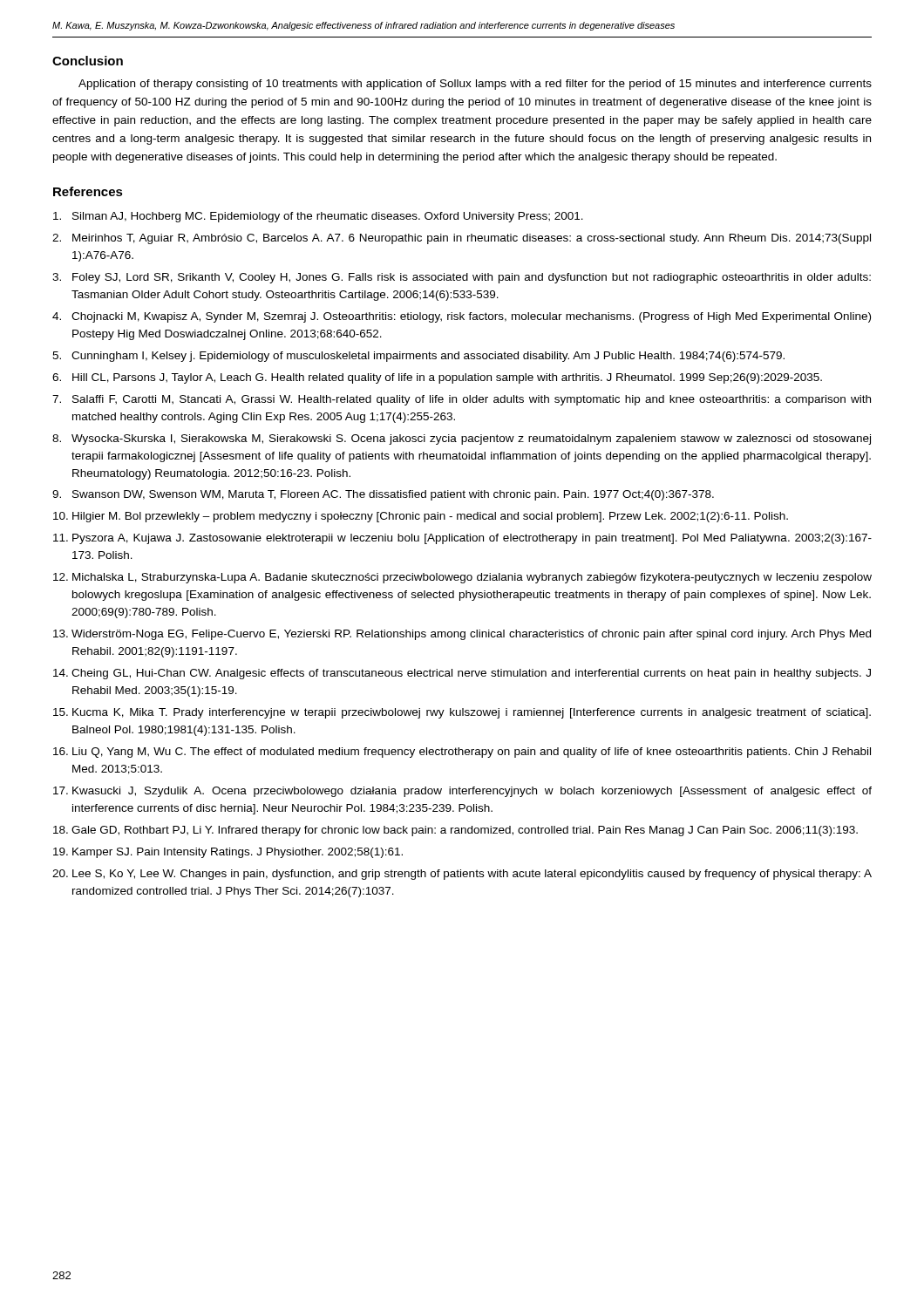Screen dimensions: 1308x924
Task: Find the block on this page that starts "2. Meirinhos T, Aguiar"
Action: (x=462, y=247)
